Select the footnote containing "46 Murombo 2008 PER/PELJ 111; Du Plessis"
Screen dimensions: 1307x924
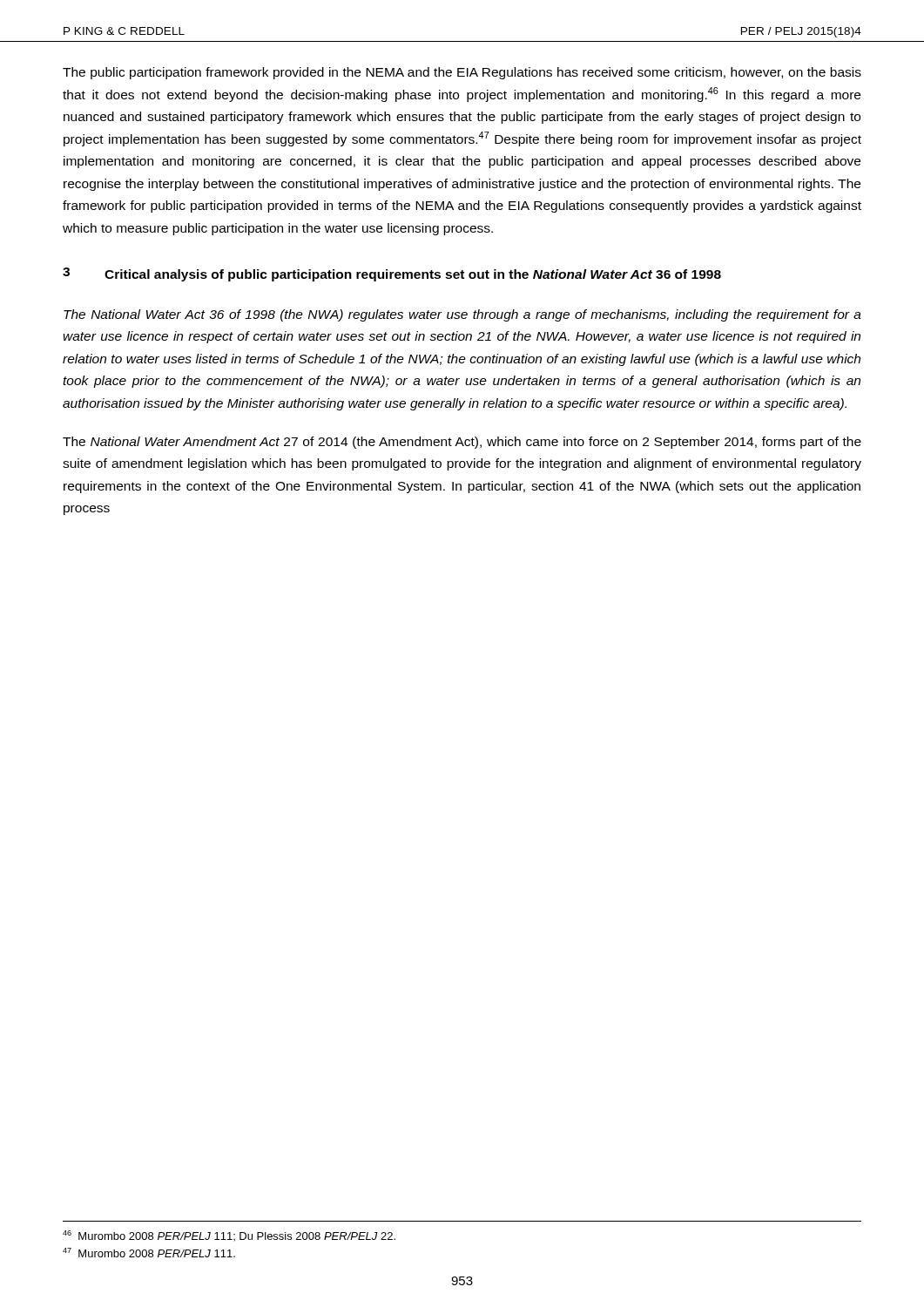coord(229,1236)
